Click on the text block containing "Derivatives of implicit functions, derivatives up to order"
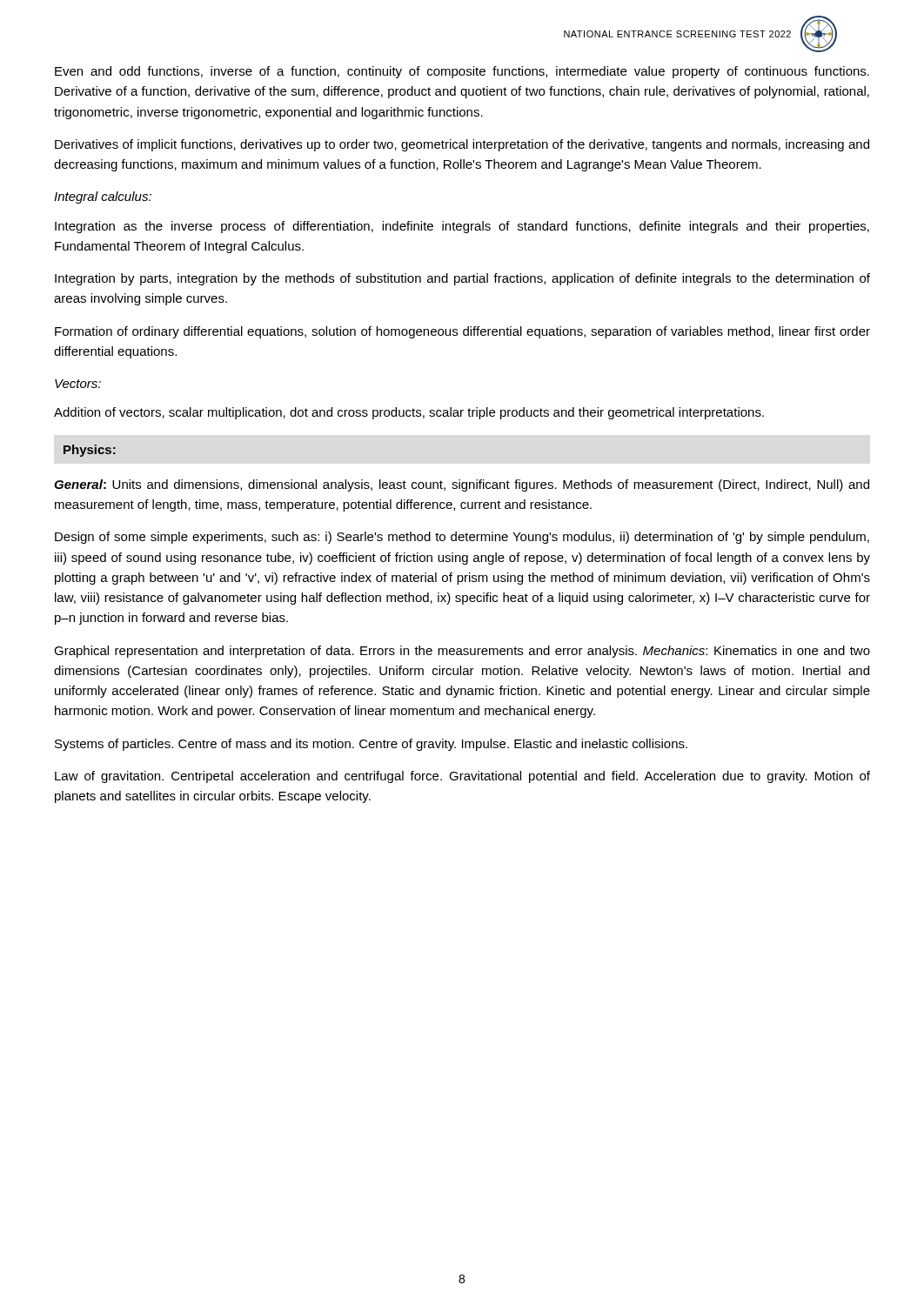Screen dimensions: 1305x924 click(462, 154)
